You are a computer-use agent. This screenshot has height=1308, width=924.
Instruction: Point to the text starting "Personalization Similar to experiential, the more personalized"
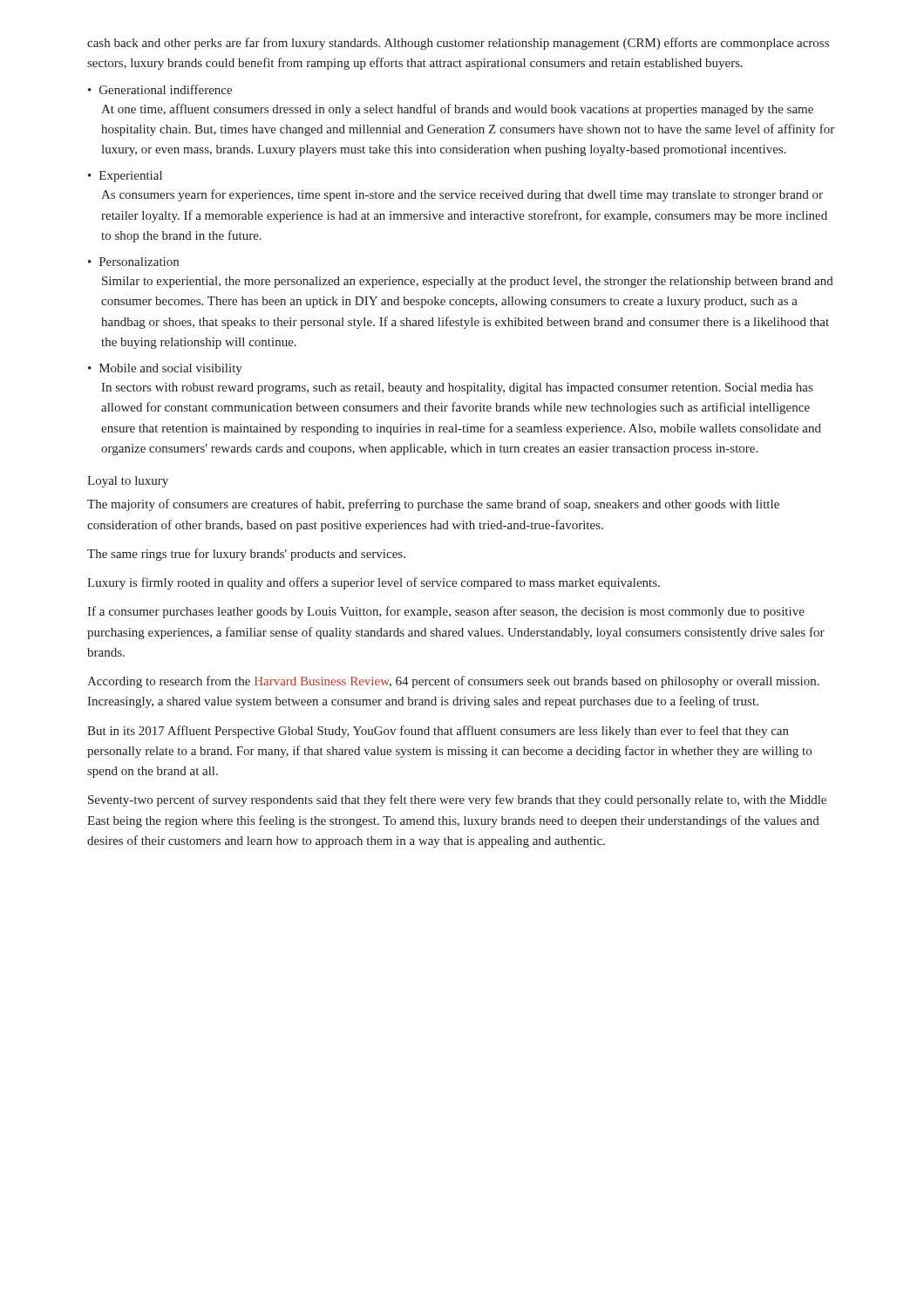click(462, 303)
